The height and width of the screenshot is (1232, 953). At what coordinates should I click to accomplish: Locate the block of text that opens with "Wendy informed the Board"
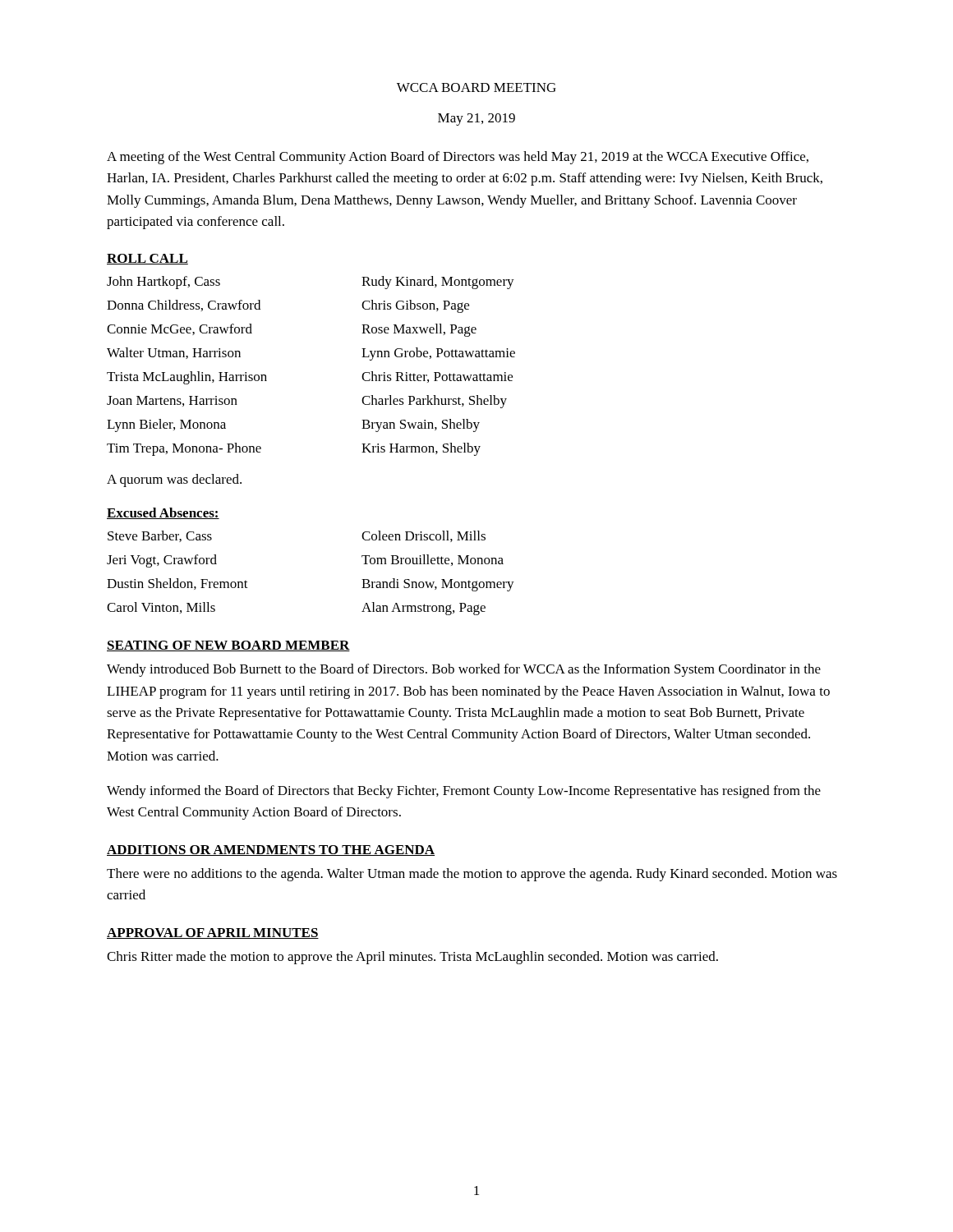464,801
